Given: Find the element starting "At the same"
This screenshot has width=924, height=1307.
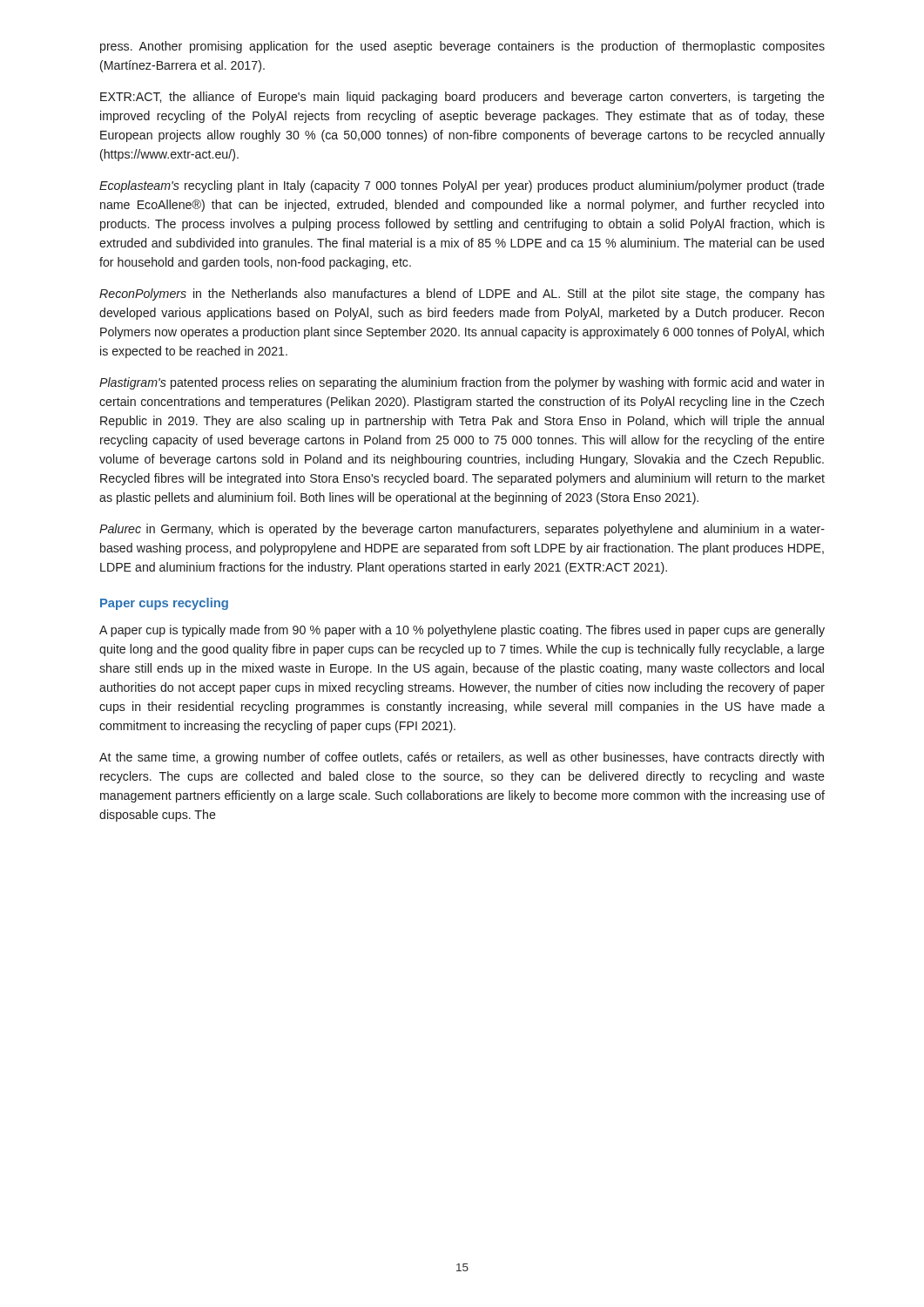Looking at the screenshot, I should pyautogui.click(x=462, y=786).
